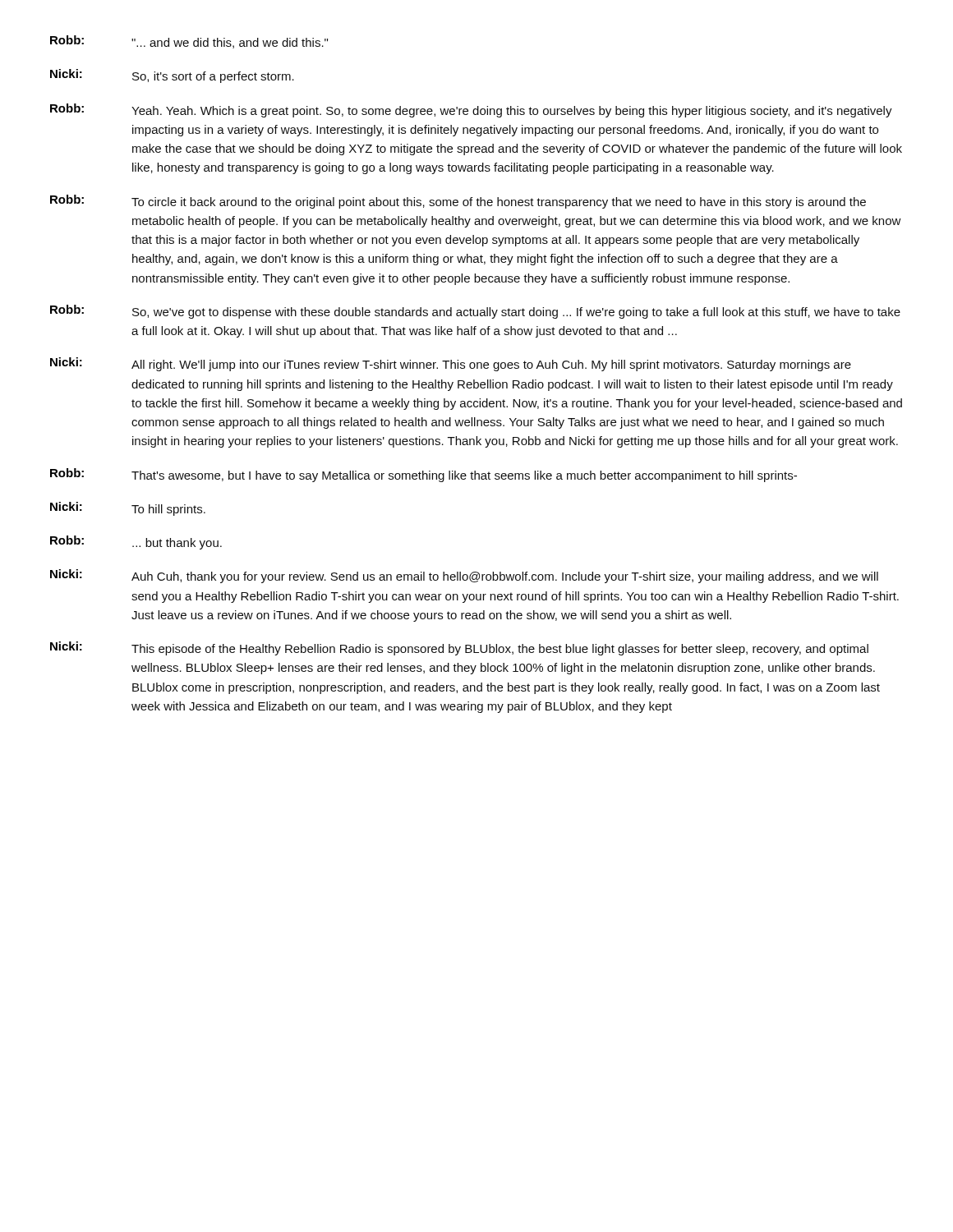This screenshot has width=953, height=1232.
Task: Locate the list item containing "Robb: That's awesome, but I"
Action: [x=476, y=475]
